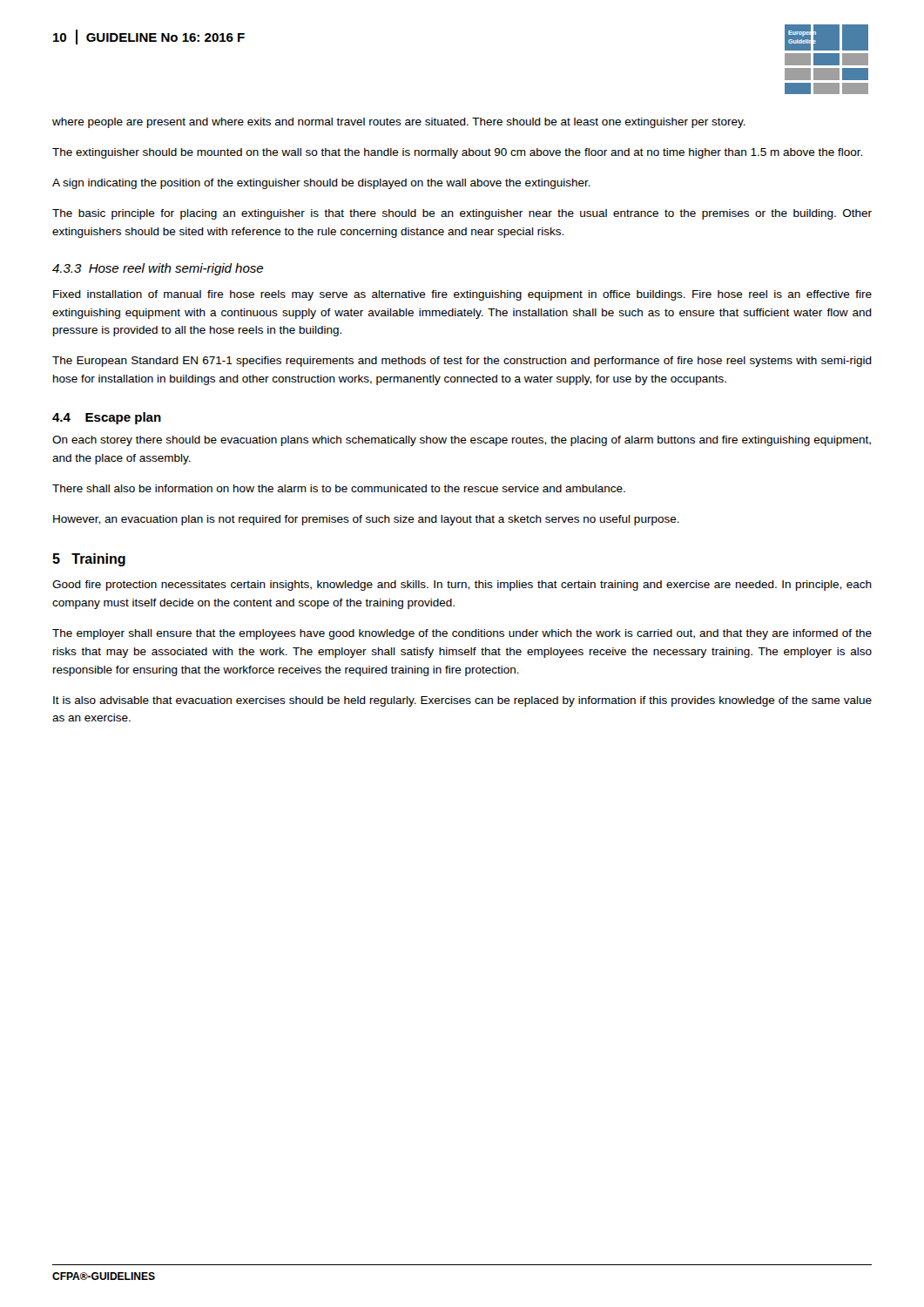Select the section header that reads "4.4 Escape plan"
The image size is (924, 1307).
(107, 417)
